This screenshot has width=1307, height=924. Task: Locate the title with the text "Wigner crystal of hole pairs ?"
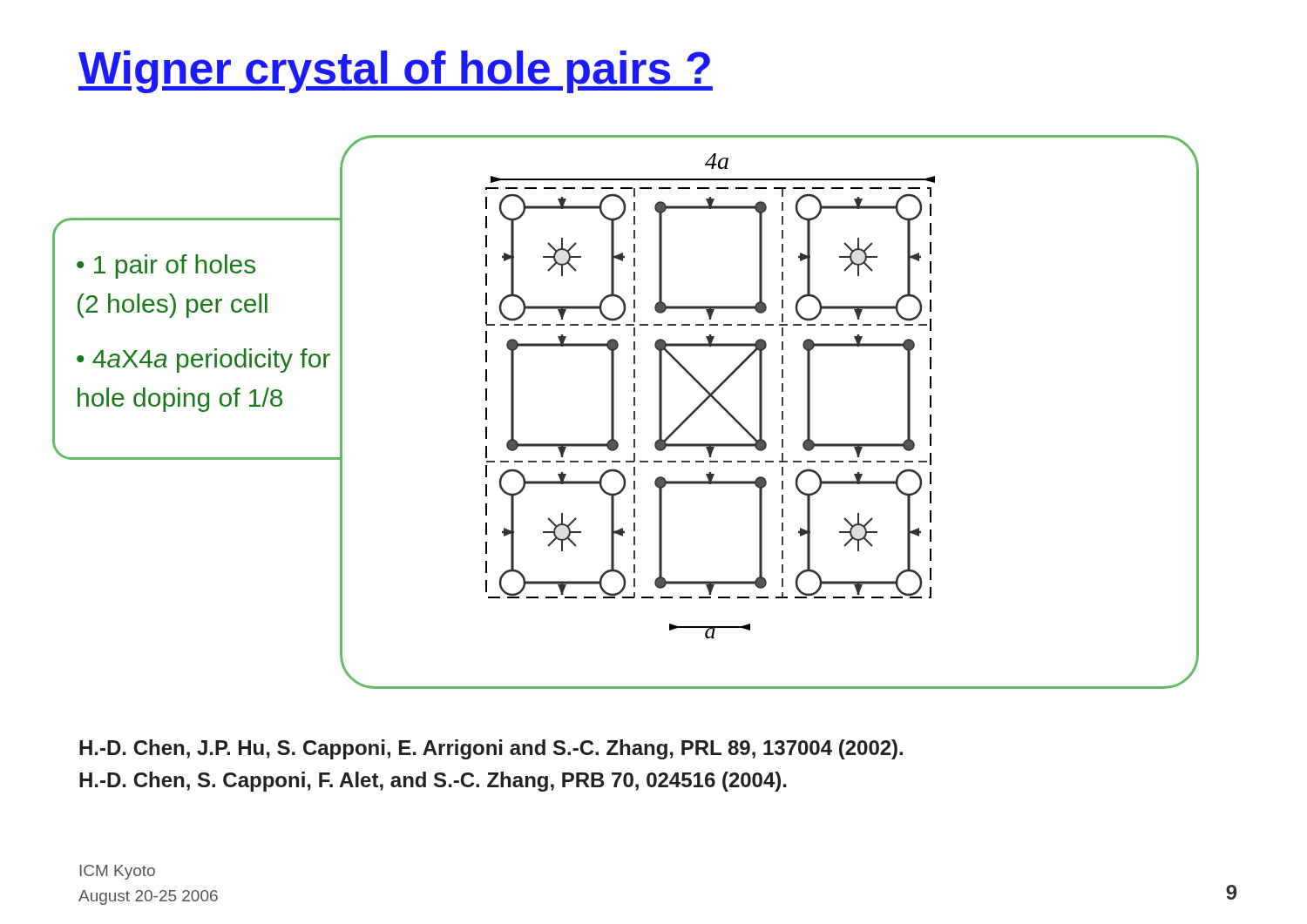(x=395, y=68)
